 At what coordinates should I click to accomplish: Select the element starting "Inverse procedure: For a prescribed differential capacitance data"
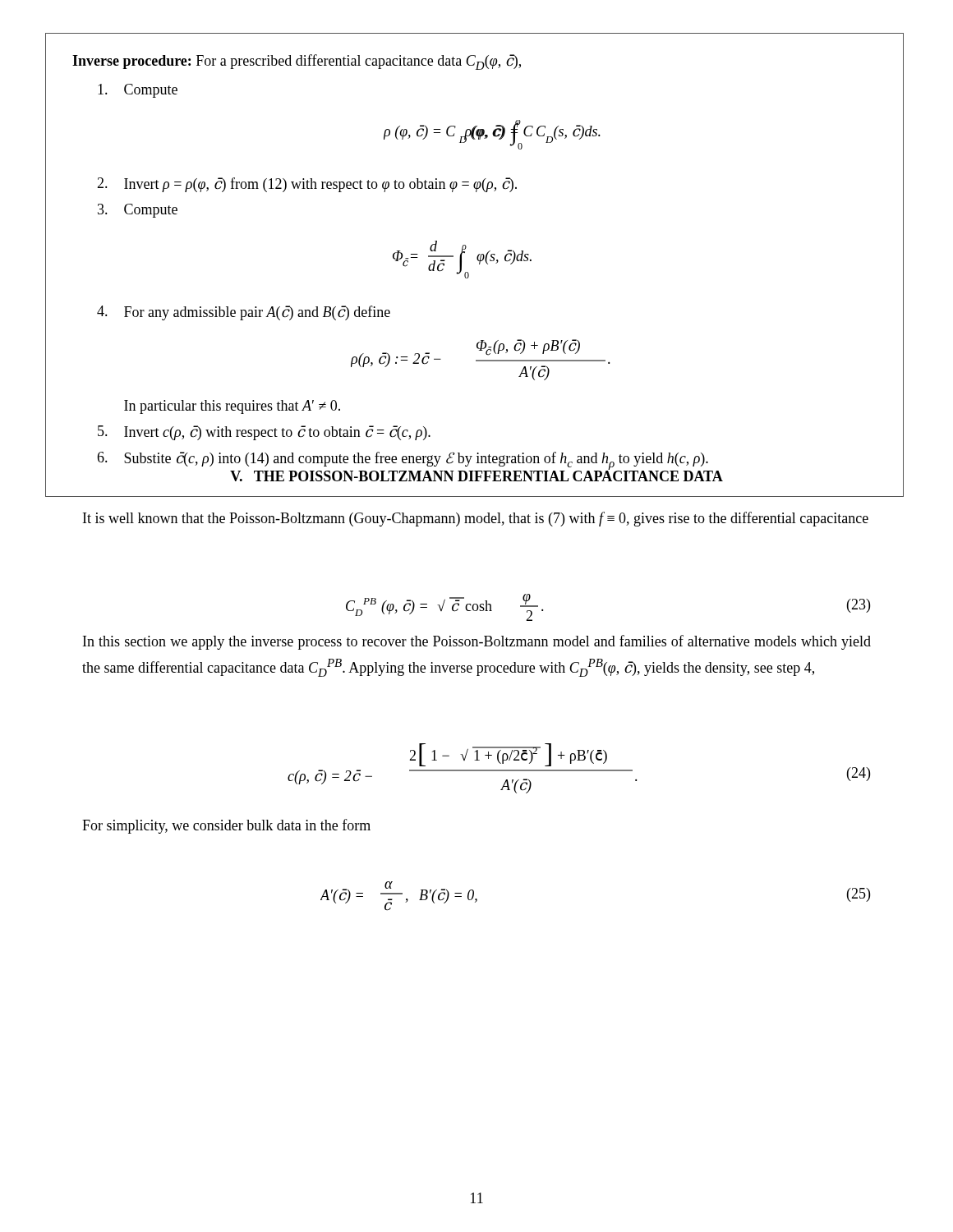pos(297,62)
